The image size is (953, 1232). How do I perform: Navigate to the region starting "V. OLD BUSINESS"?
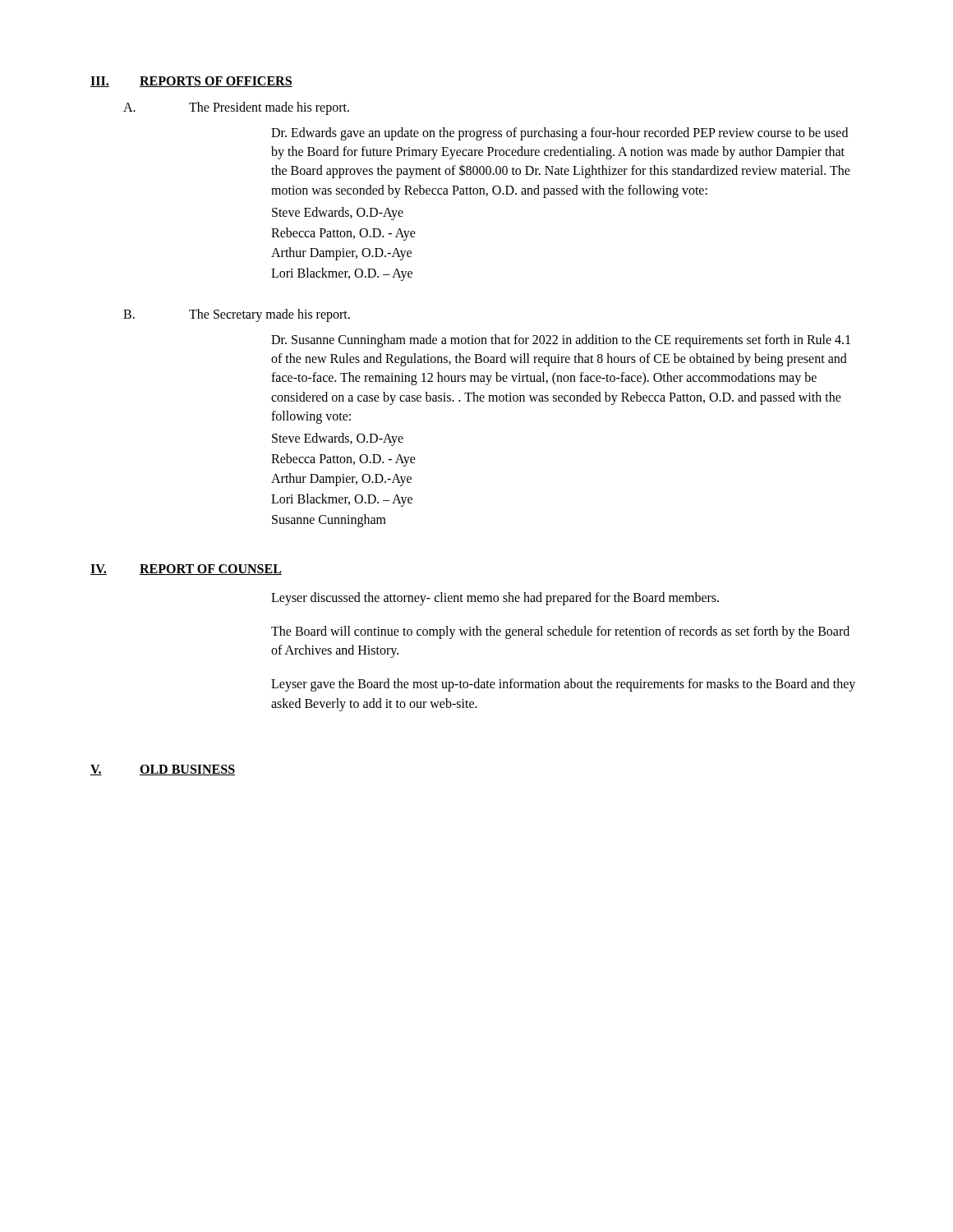click(163, 769)
